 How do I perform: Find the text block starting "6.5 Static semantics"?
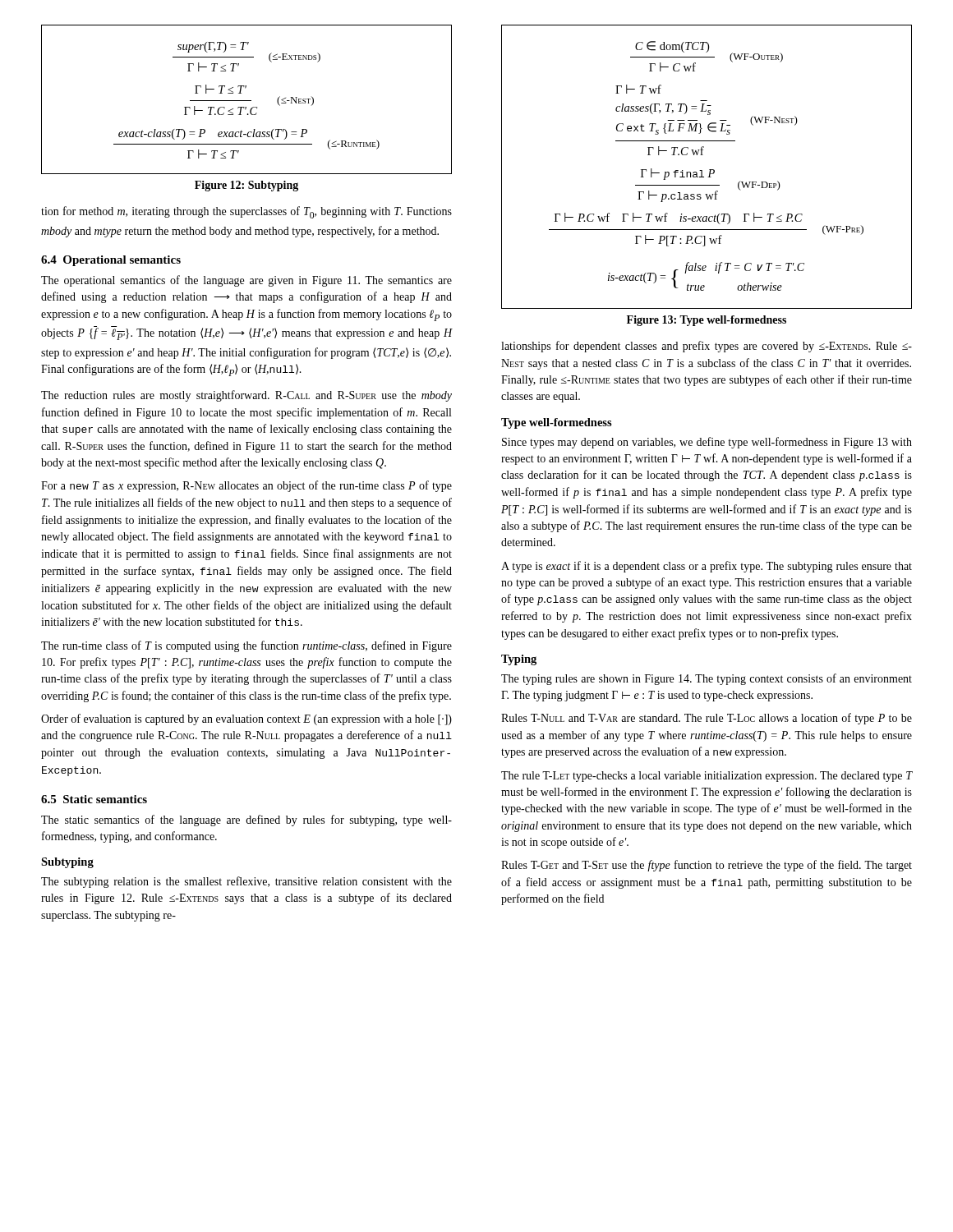point(94,799)
